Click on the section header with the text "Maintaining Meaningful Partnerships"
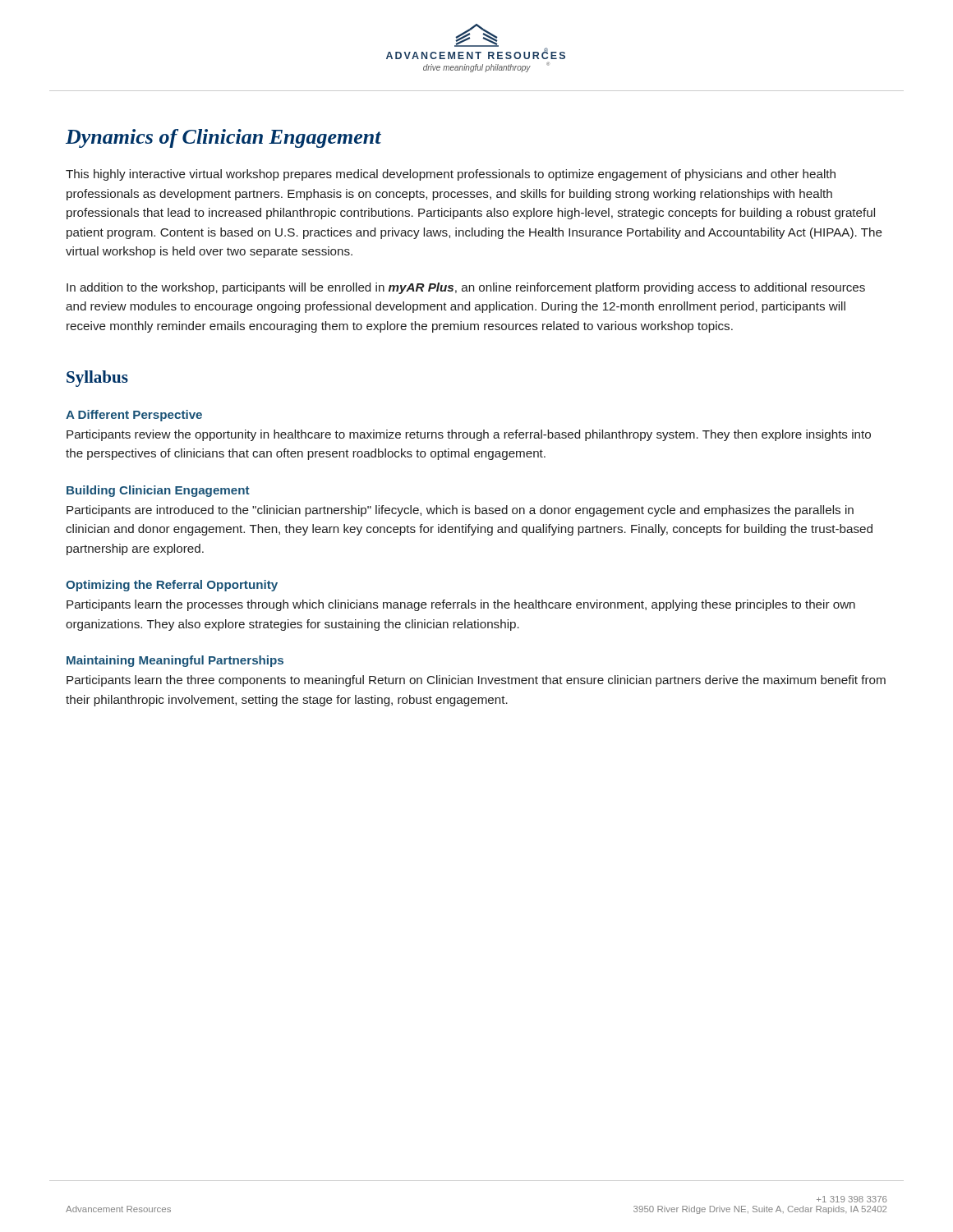Image resolution: width=953 pixels, height=1232 pixels. click(175, 660)
